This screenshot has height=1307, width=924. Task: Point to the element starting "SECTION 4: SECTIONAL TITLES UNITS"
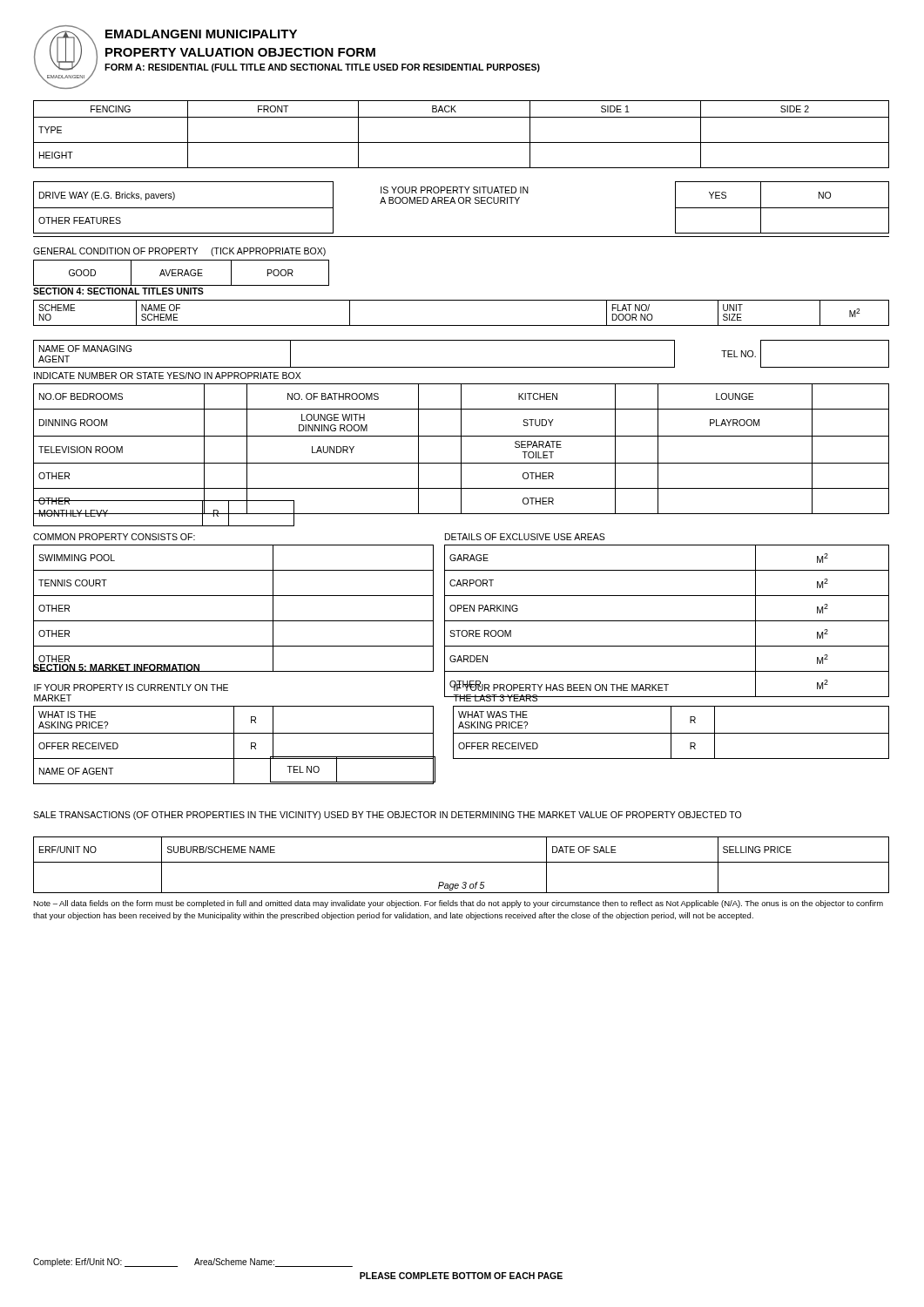(118, 291)
